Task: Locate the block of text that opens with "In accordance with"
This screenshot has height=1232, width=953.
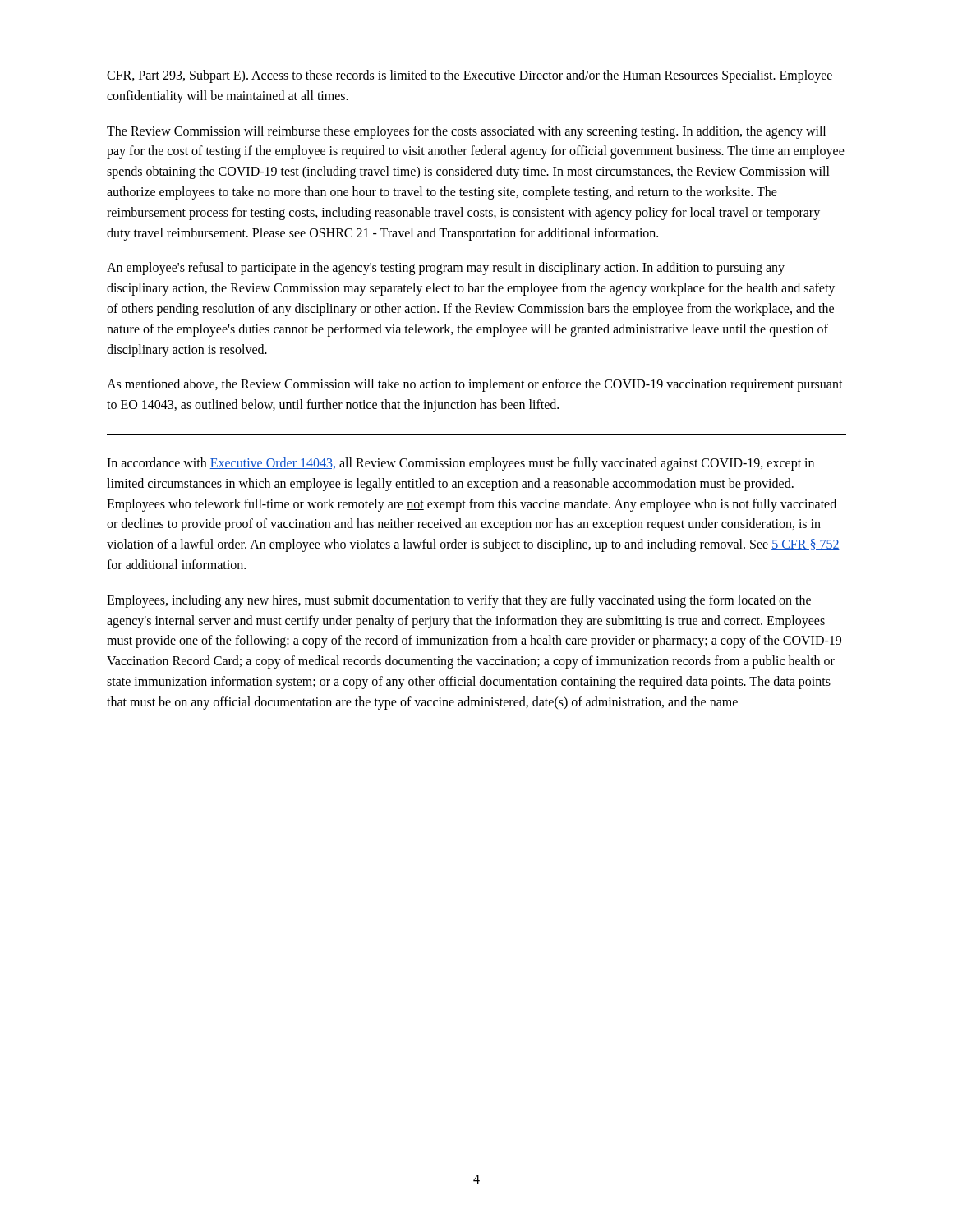Action: [473, 514]
